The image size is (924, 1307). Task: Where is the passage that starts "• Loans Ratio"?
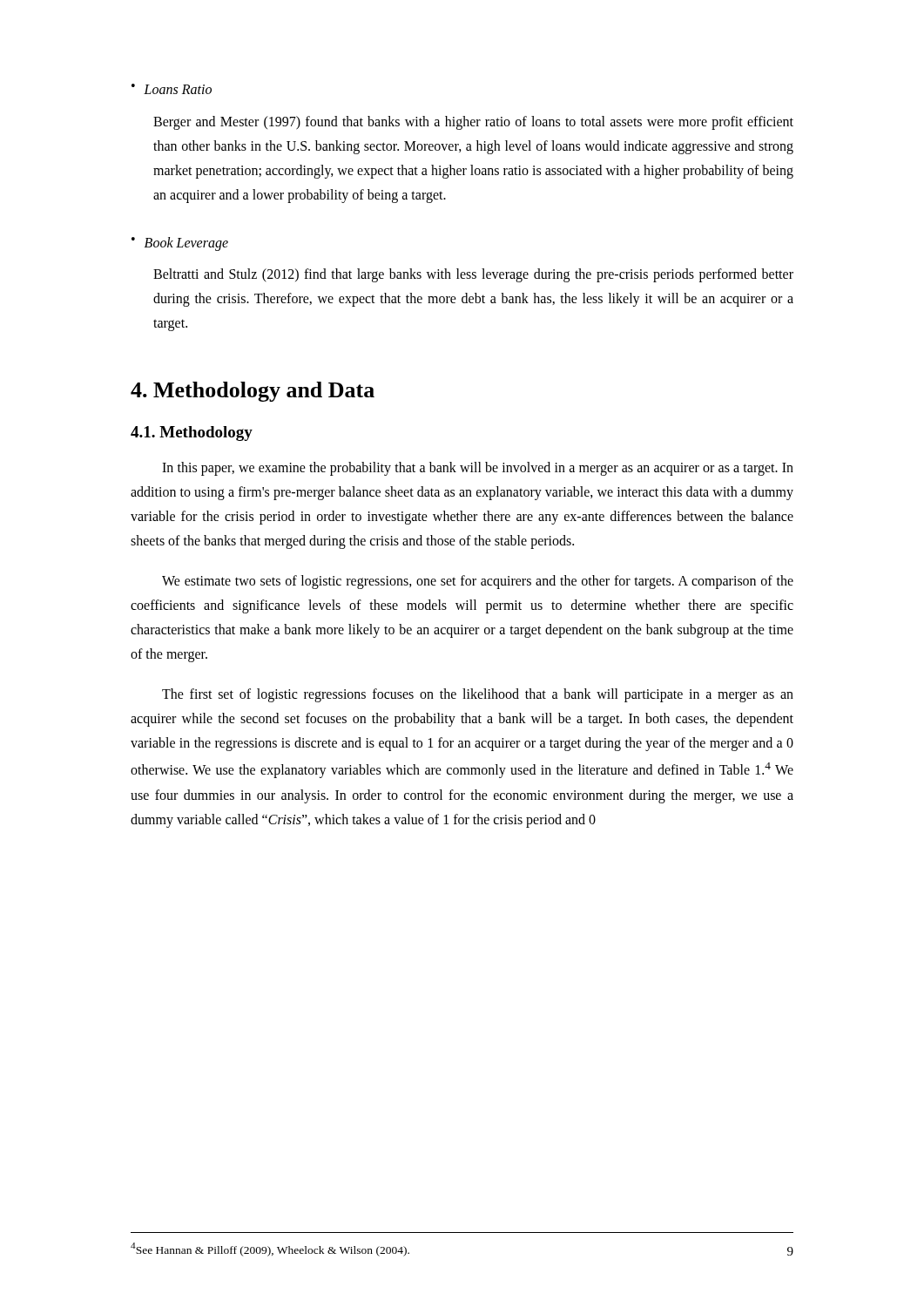[462, 143]
